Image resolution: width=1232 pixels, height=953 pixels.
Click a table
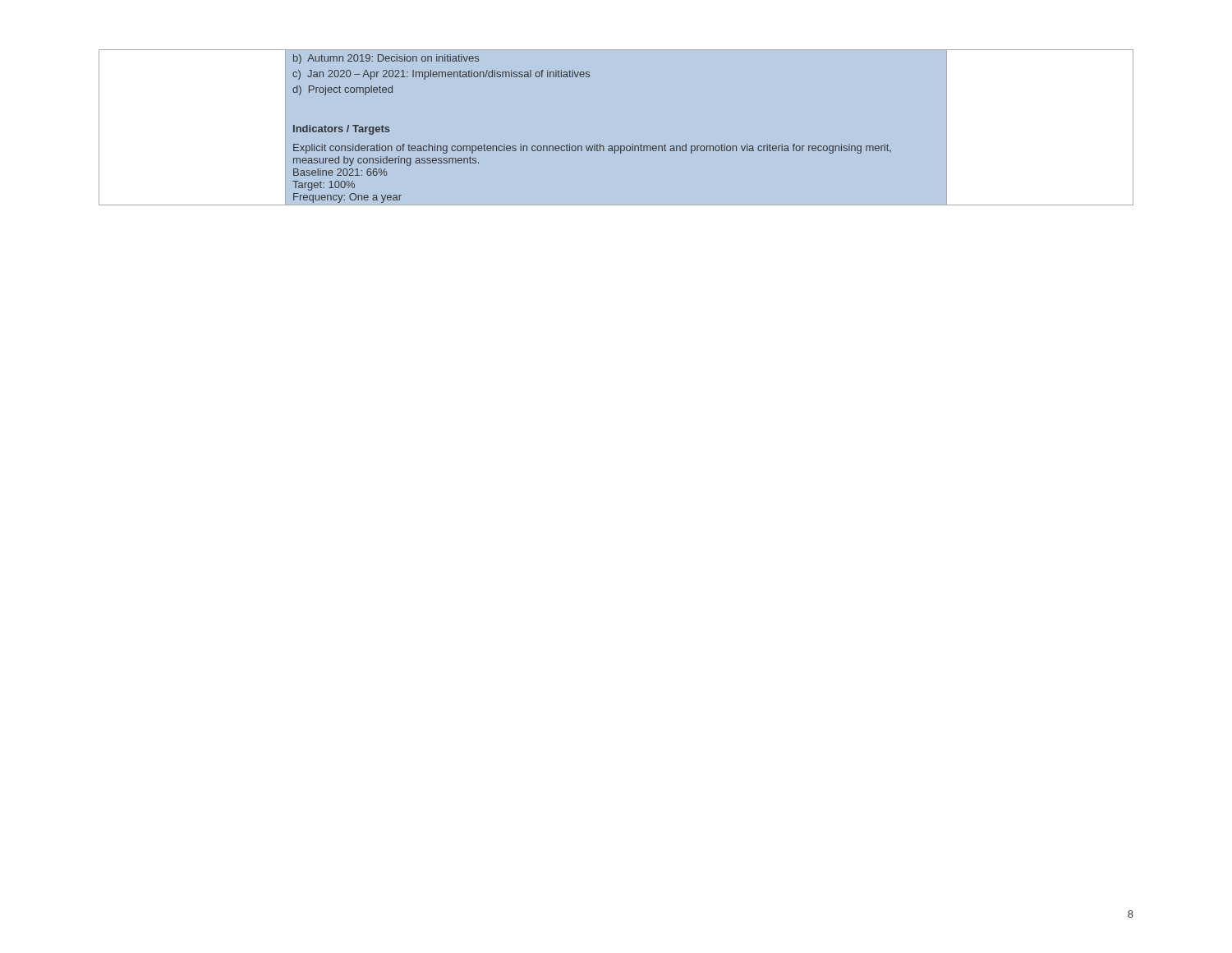click(x=616, y=127)
